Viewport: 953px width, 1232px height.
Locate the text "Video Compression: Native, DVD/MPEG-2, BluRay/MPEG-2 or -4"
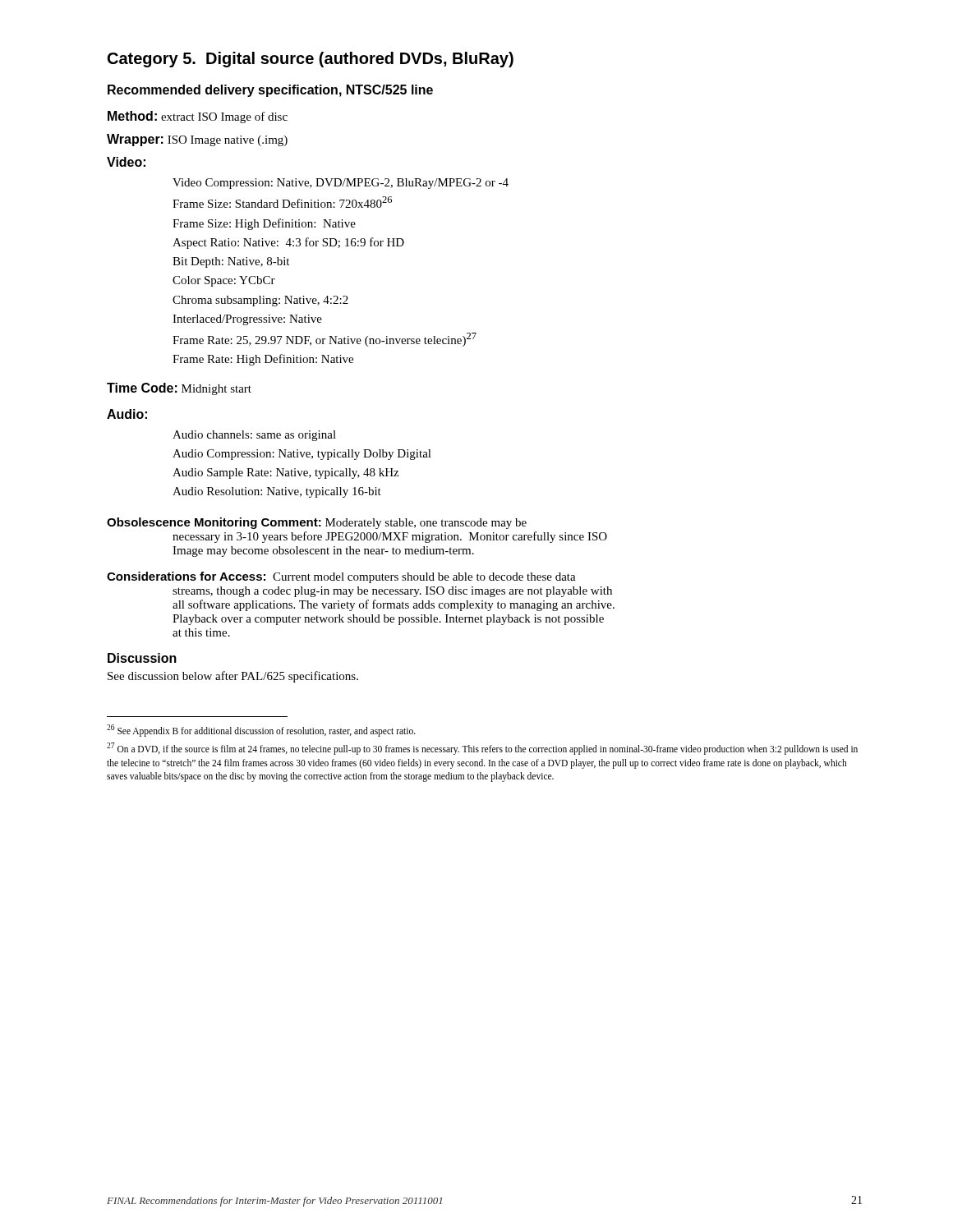(341, 182)
